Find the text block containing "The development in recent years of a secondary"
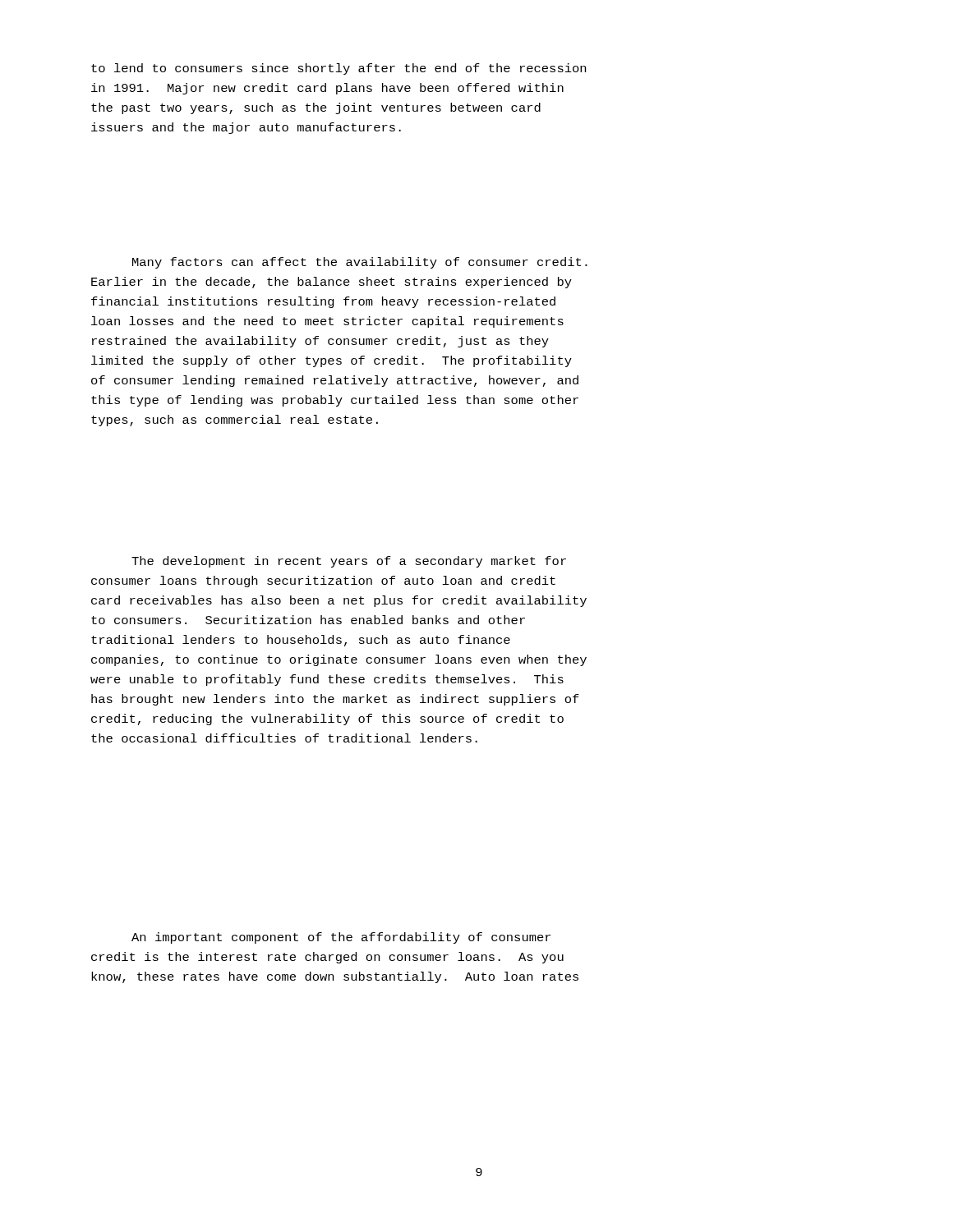 tap(339, 651)
